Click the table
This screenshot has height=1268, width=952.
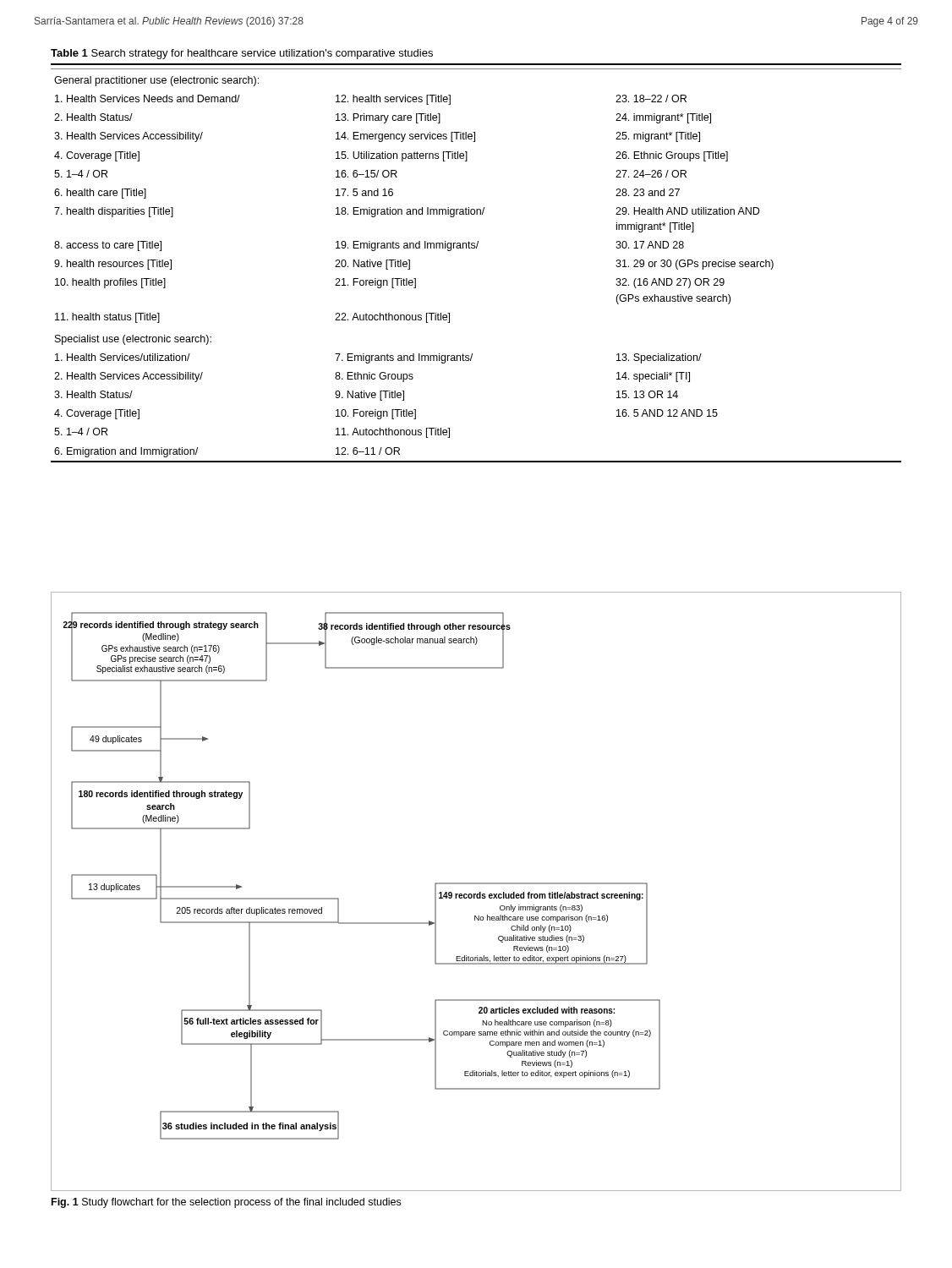pyautogui.click(x=476, y=263)
